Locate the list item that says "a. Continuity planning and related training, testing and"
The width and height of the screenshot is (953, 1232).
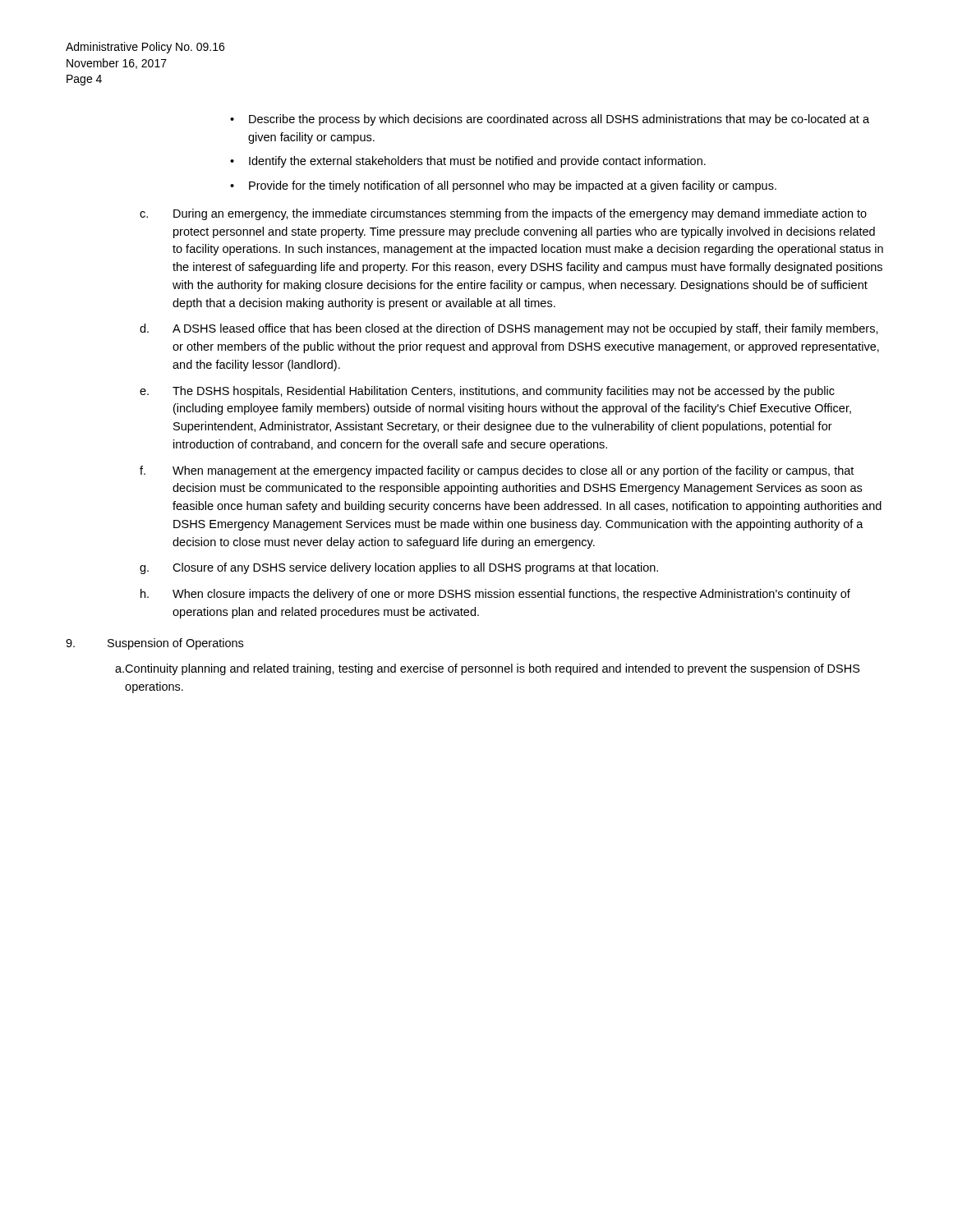point(476,678)
